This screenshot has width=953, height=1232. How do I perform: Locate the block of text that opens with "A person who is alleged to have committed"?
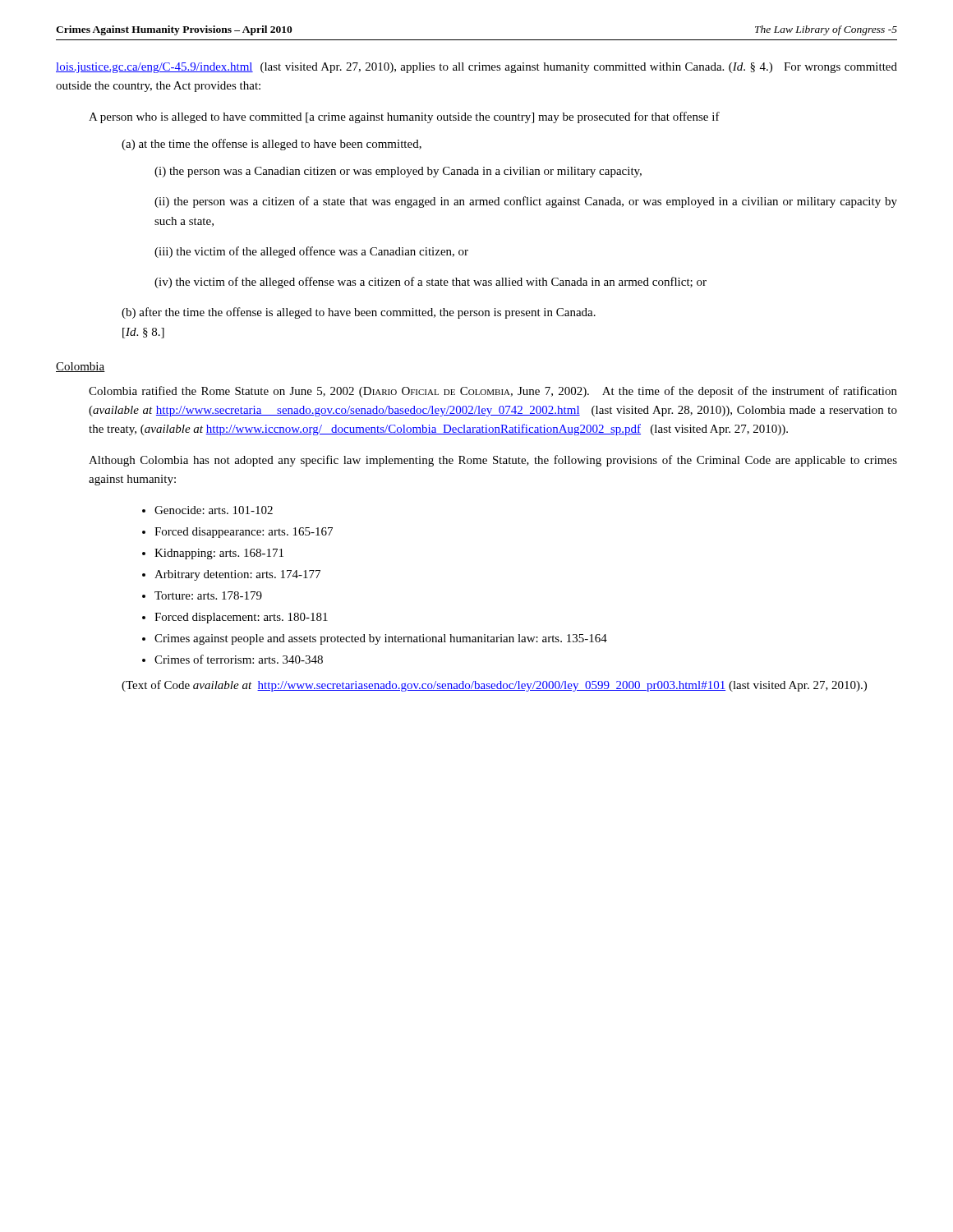point(404,116)
